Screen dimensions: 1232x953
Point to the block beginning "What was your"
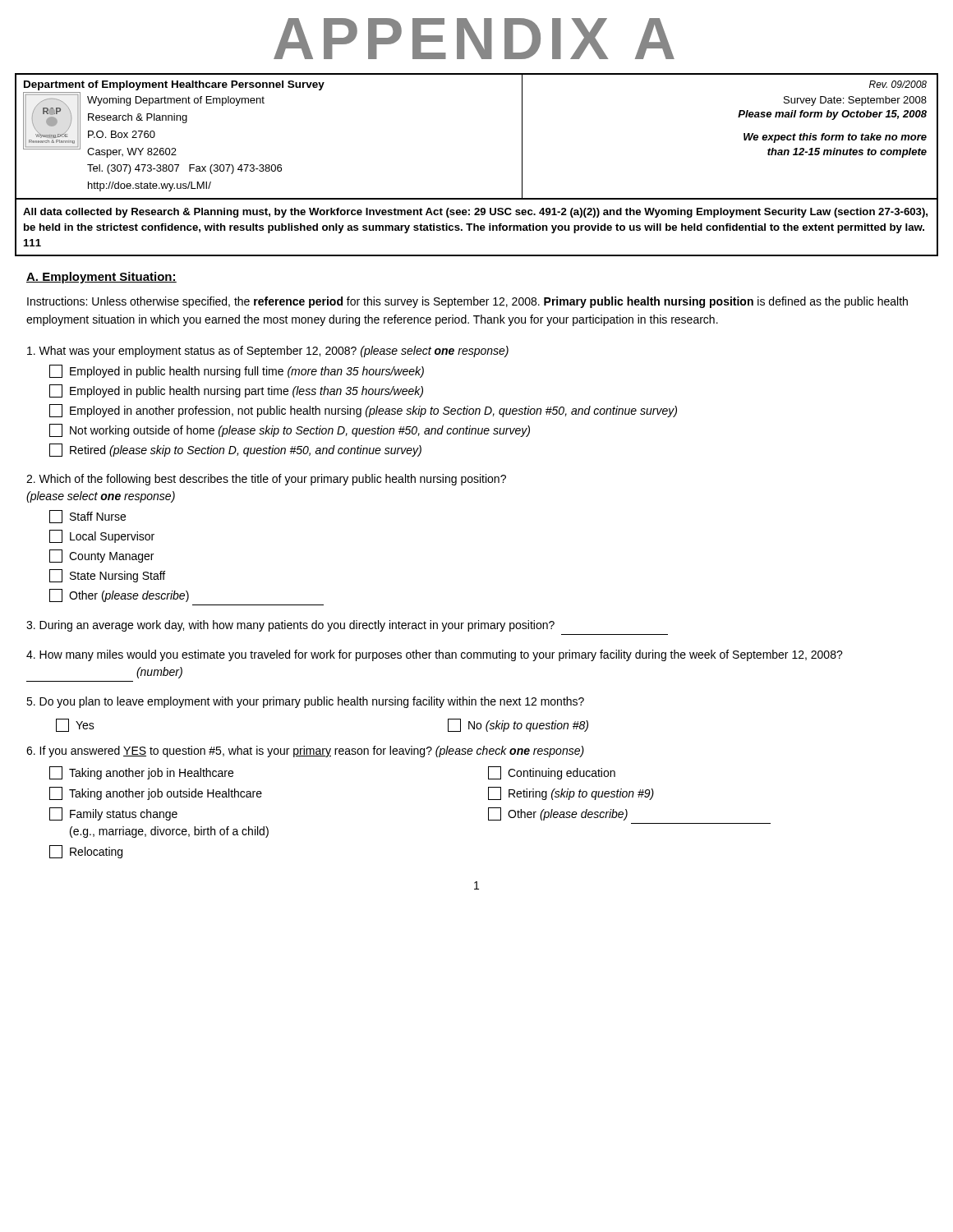coord(476,401)
